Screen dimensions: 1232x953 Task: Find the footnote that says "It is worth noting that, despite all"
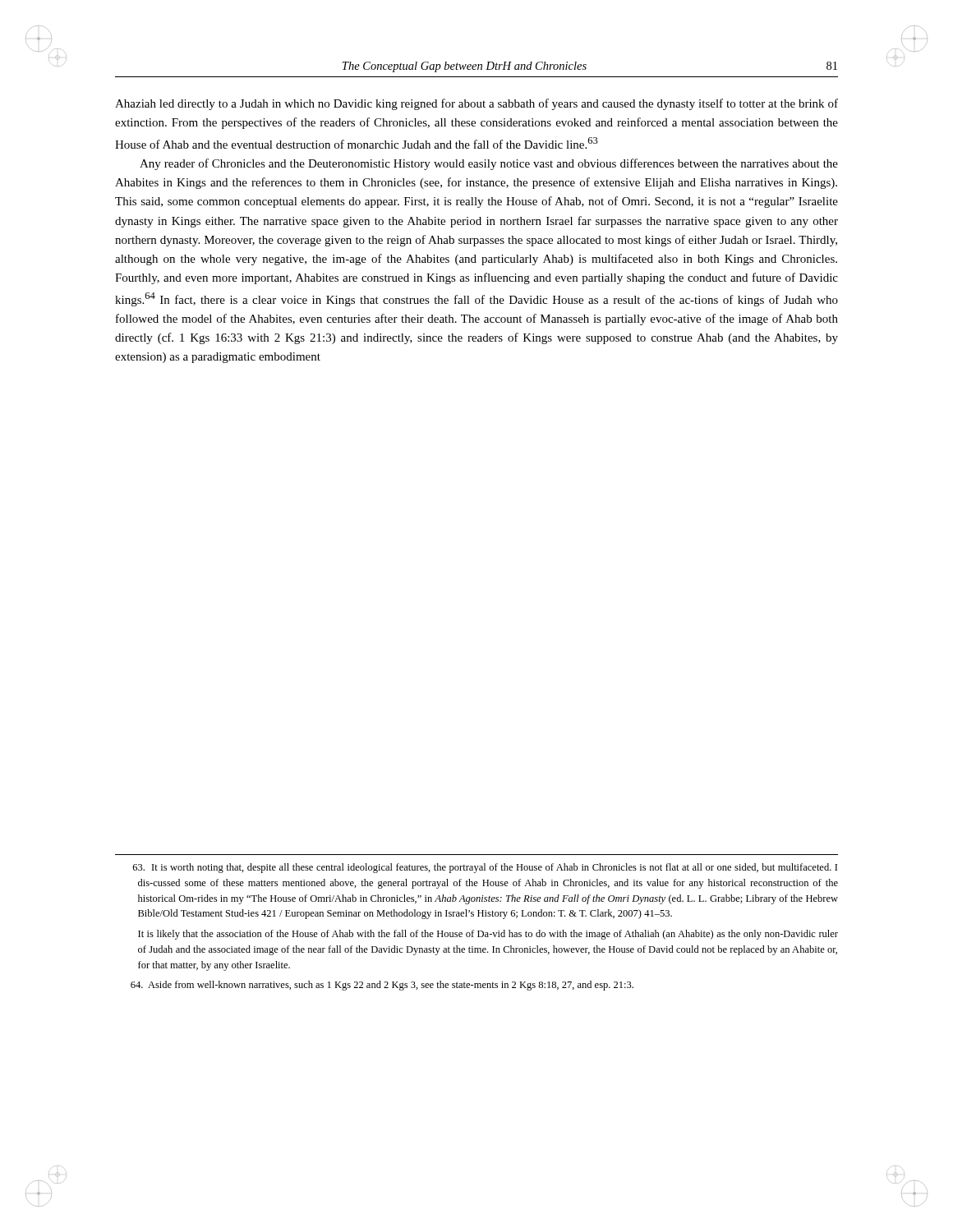click(x=476, y=916)
